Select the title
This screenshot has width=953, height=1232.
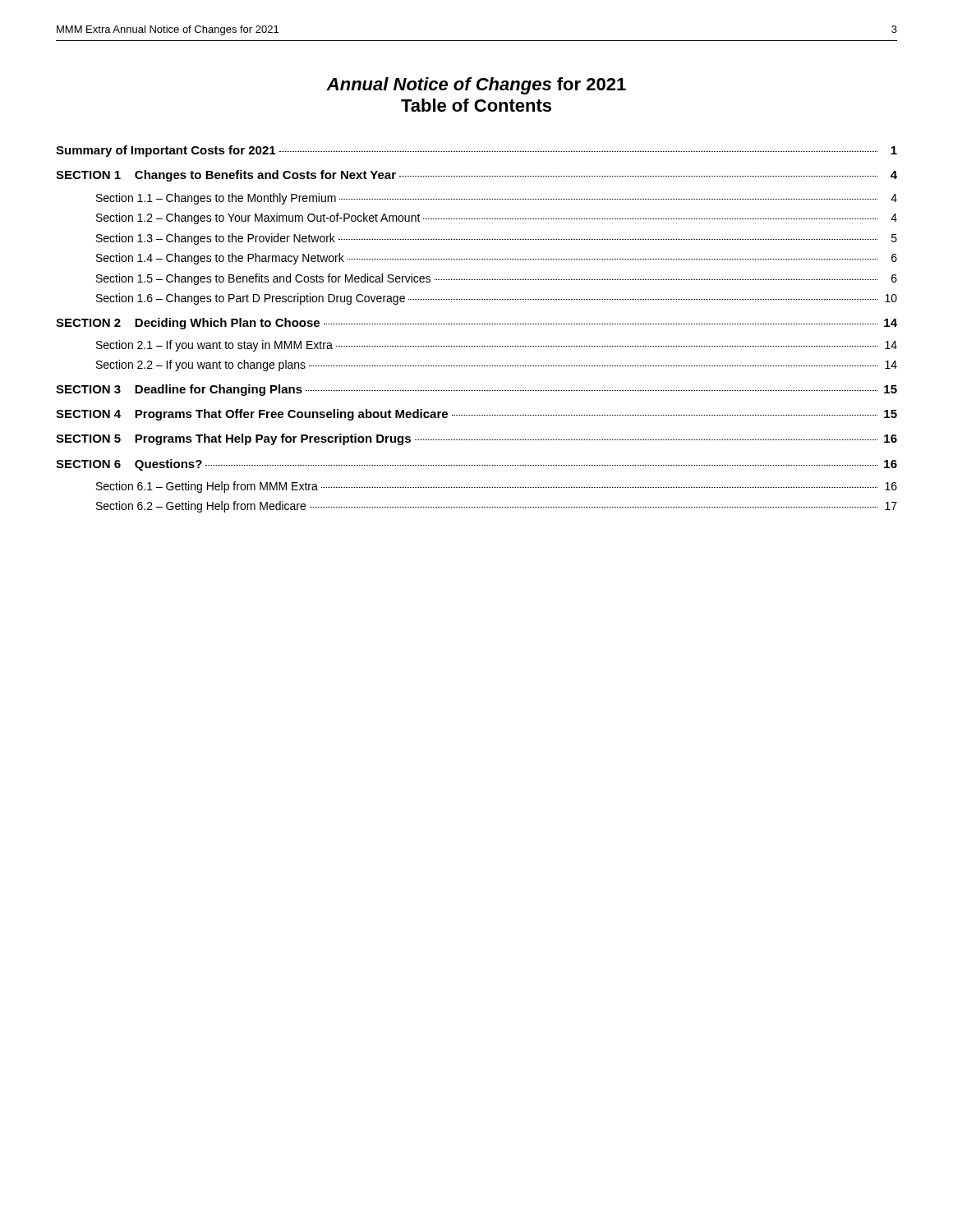[x=476, y=95]
